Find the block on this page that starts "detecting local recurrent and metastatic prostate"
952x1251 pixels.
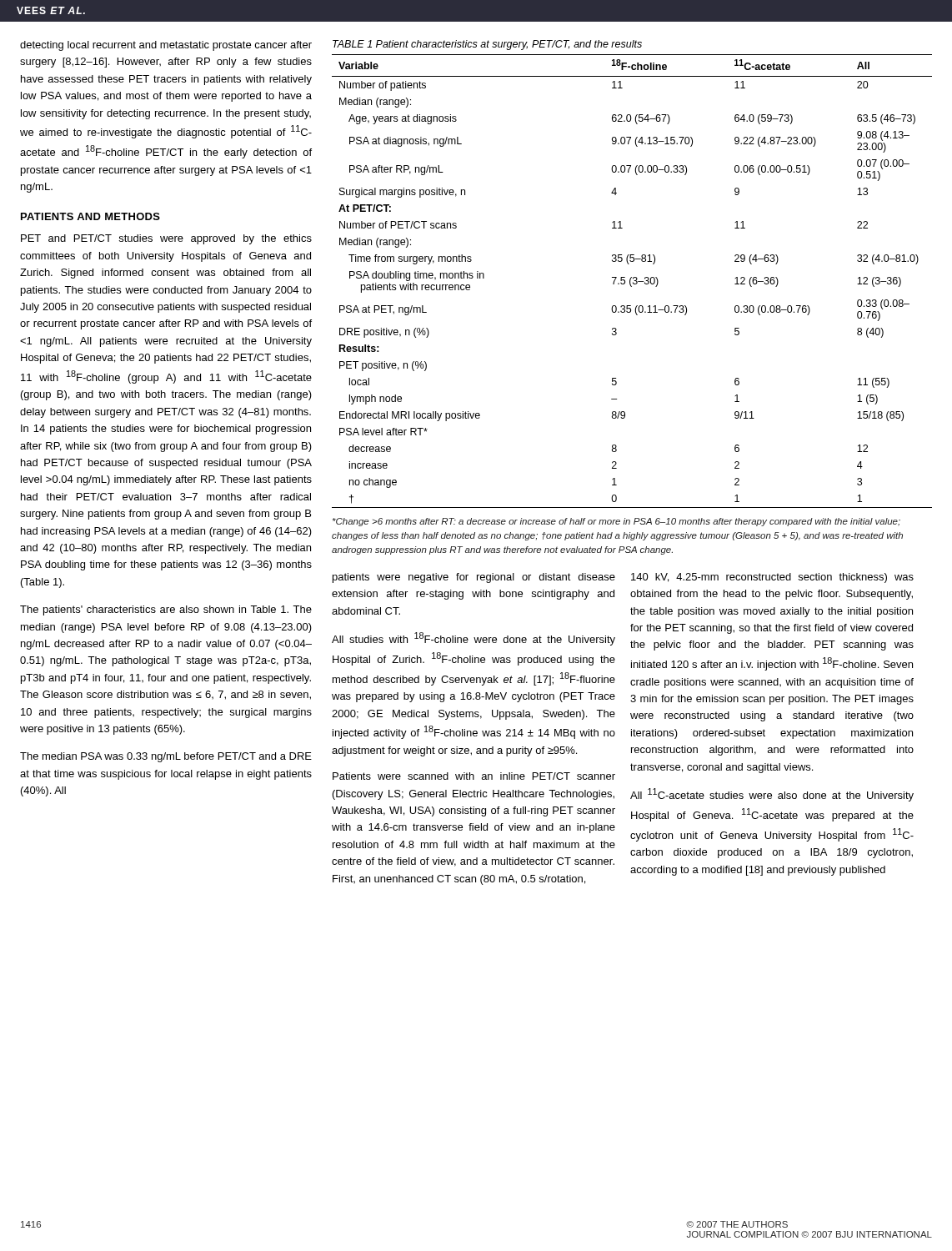tap(166, 115)
